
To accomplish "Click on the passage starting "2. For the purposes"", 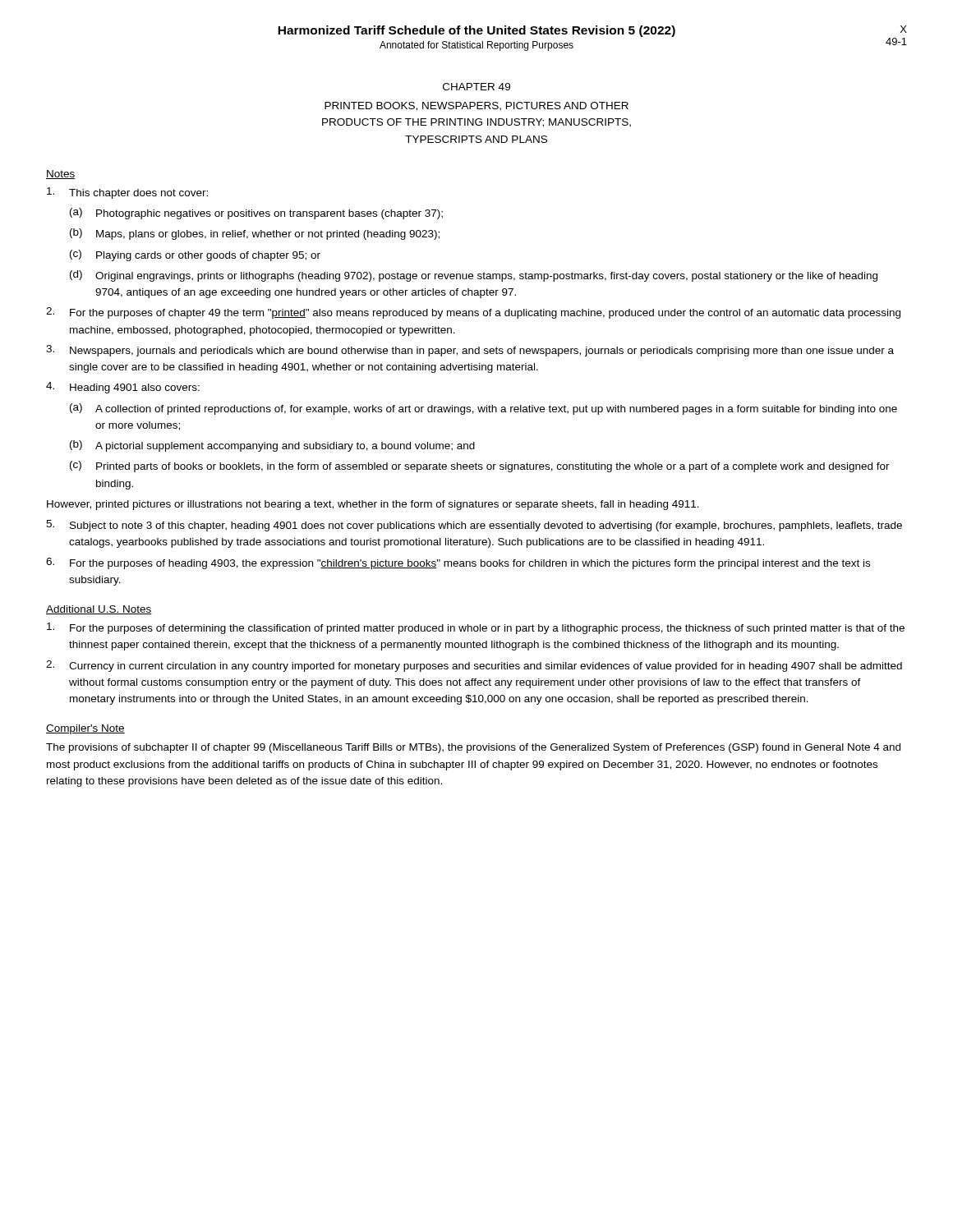I will tap(476, 322).
